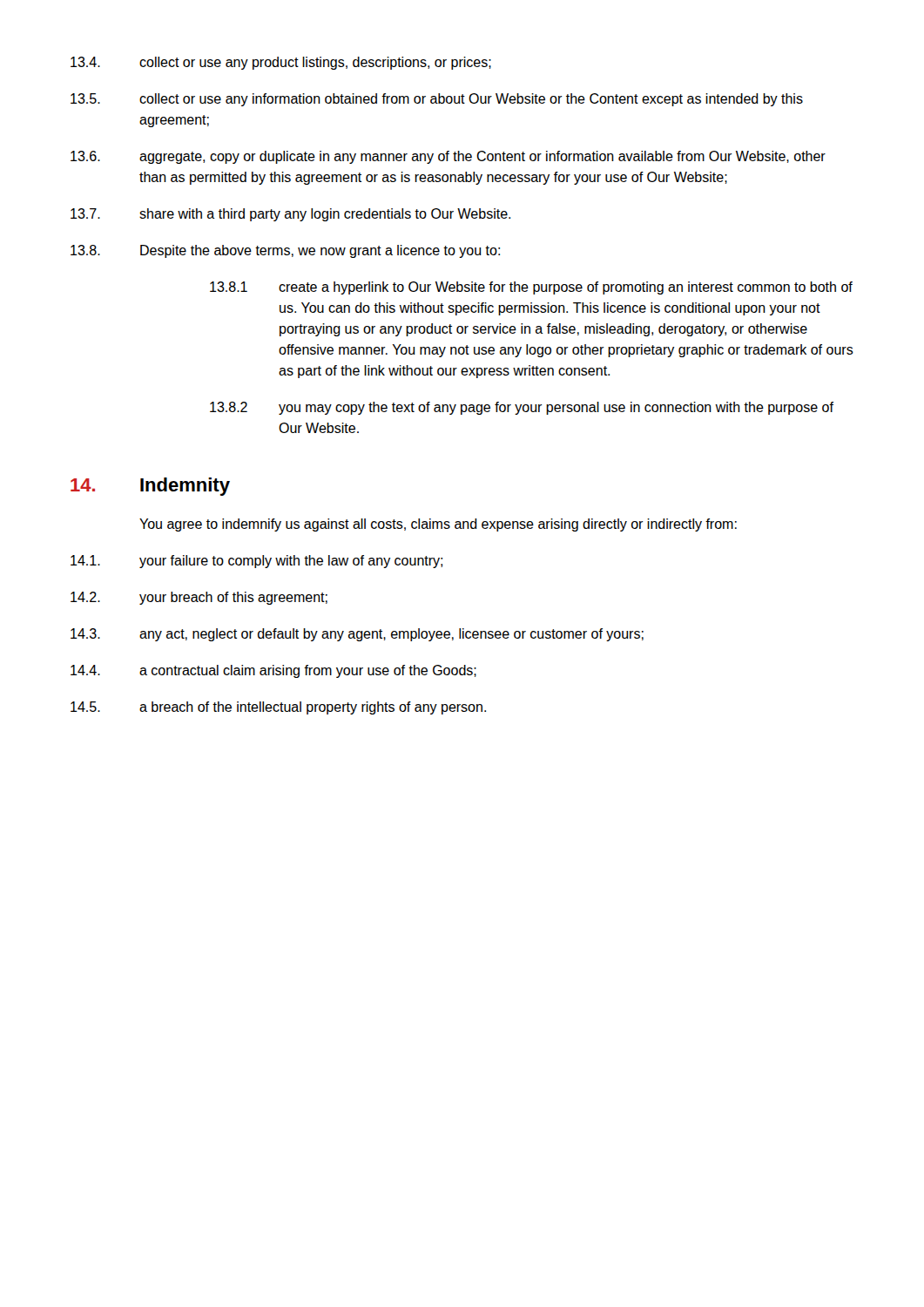Select the text starting "14.1. your failure to"

pos(256,562)
